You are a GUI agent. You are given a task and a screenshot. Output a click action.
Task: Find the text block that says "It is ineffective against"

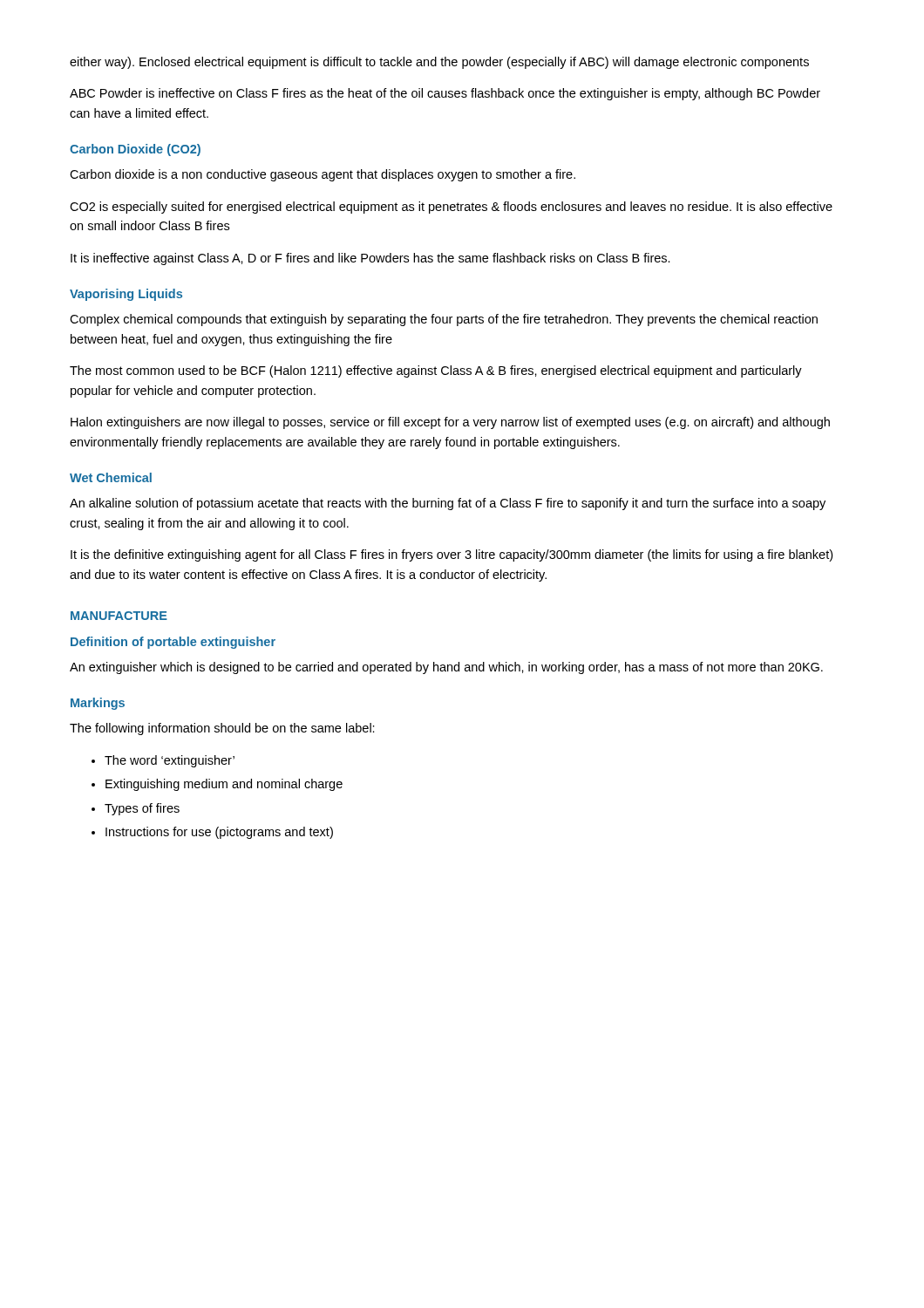[370, 258]
